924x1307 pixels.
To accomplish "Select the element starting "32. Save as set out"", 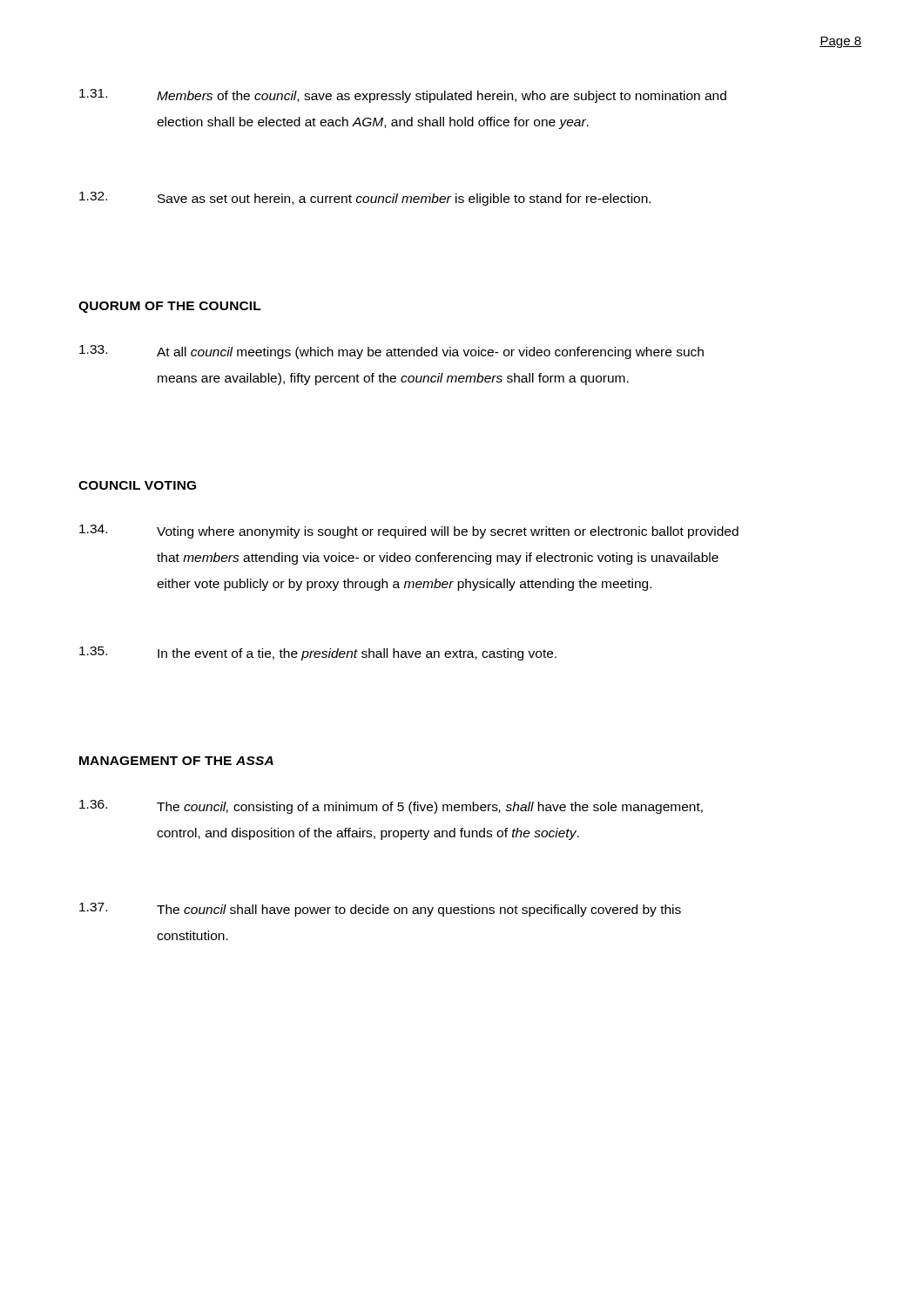I will [x=470, y=199].
